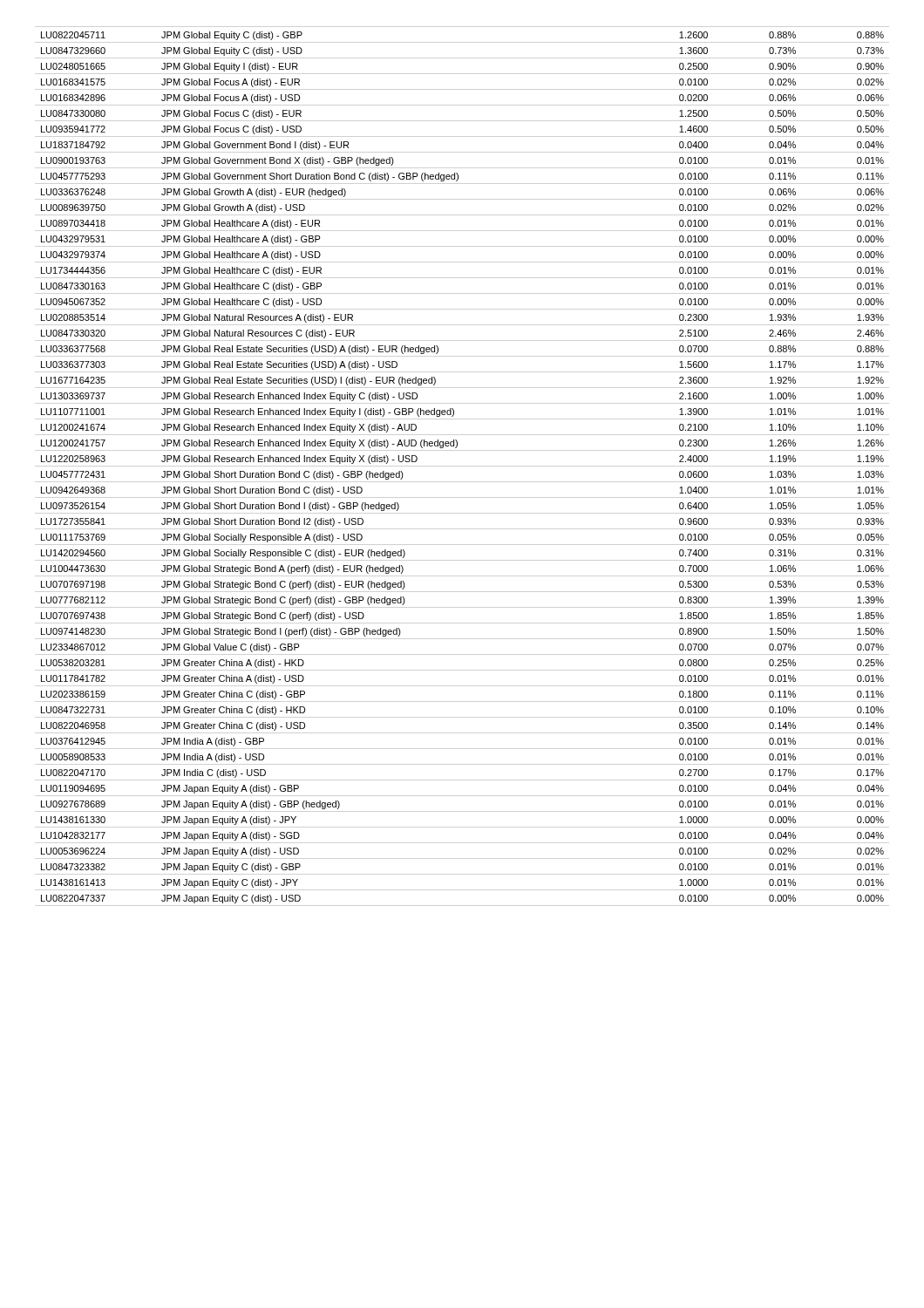Click on the table containing "JPM Japan Equity"
This screenshot has width=924, height=1308.
[x=462, y=466]
